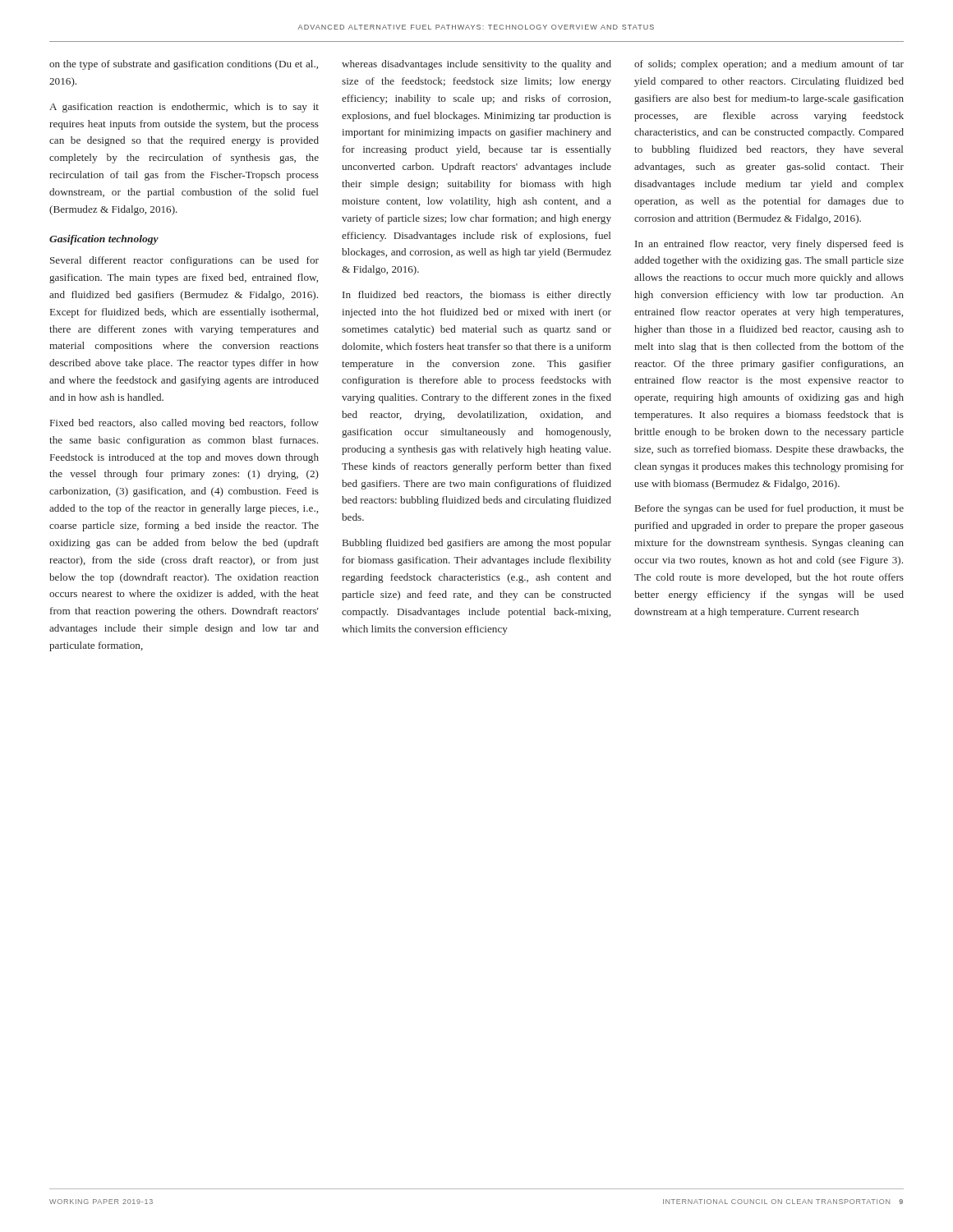Select the block starting "Gasification technology"
The image size is (953, 1232).
point(104,238)
